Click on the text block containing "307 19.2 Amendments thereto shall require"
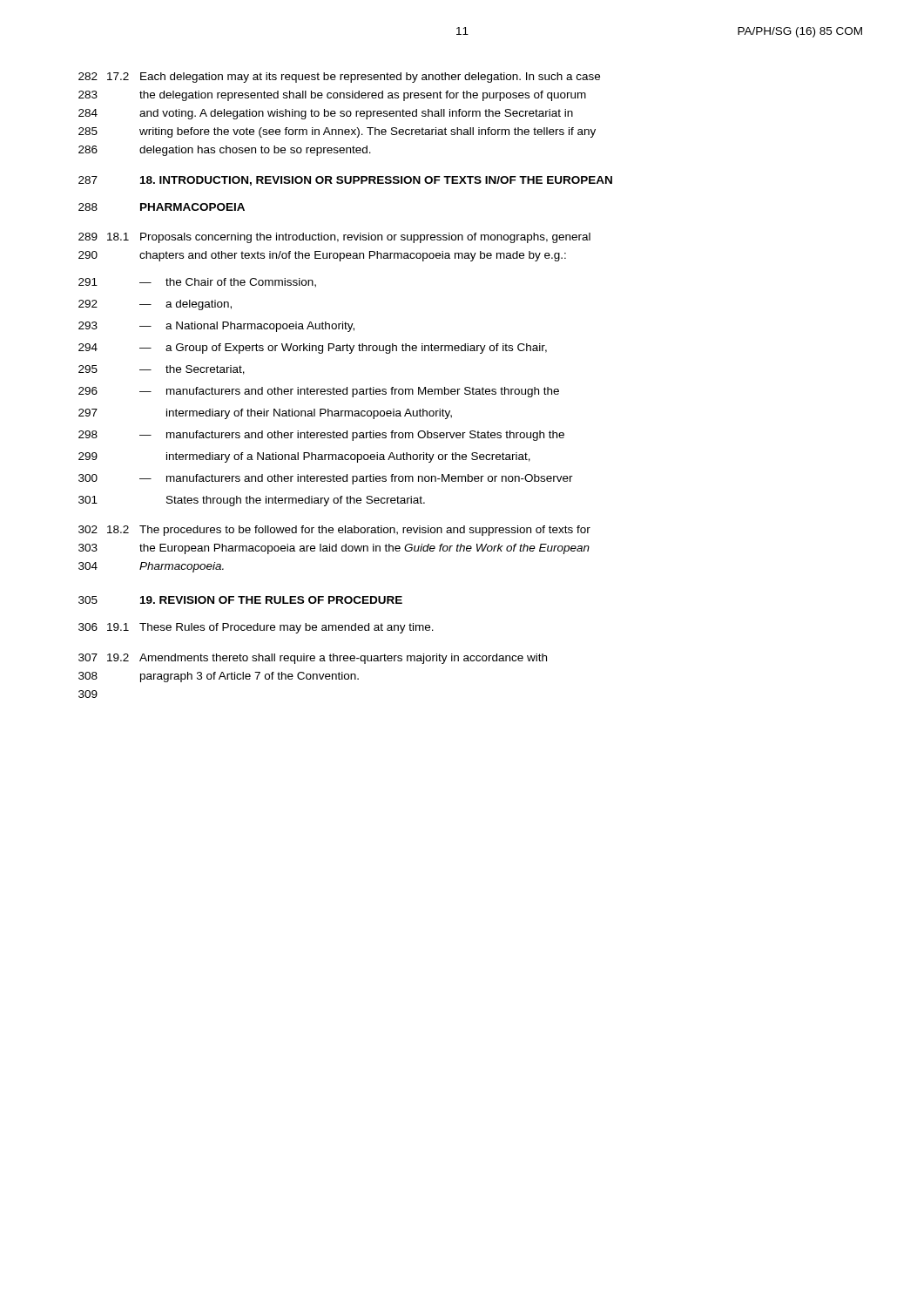 (x=462, y=658)
